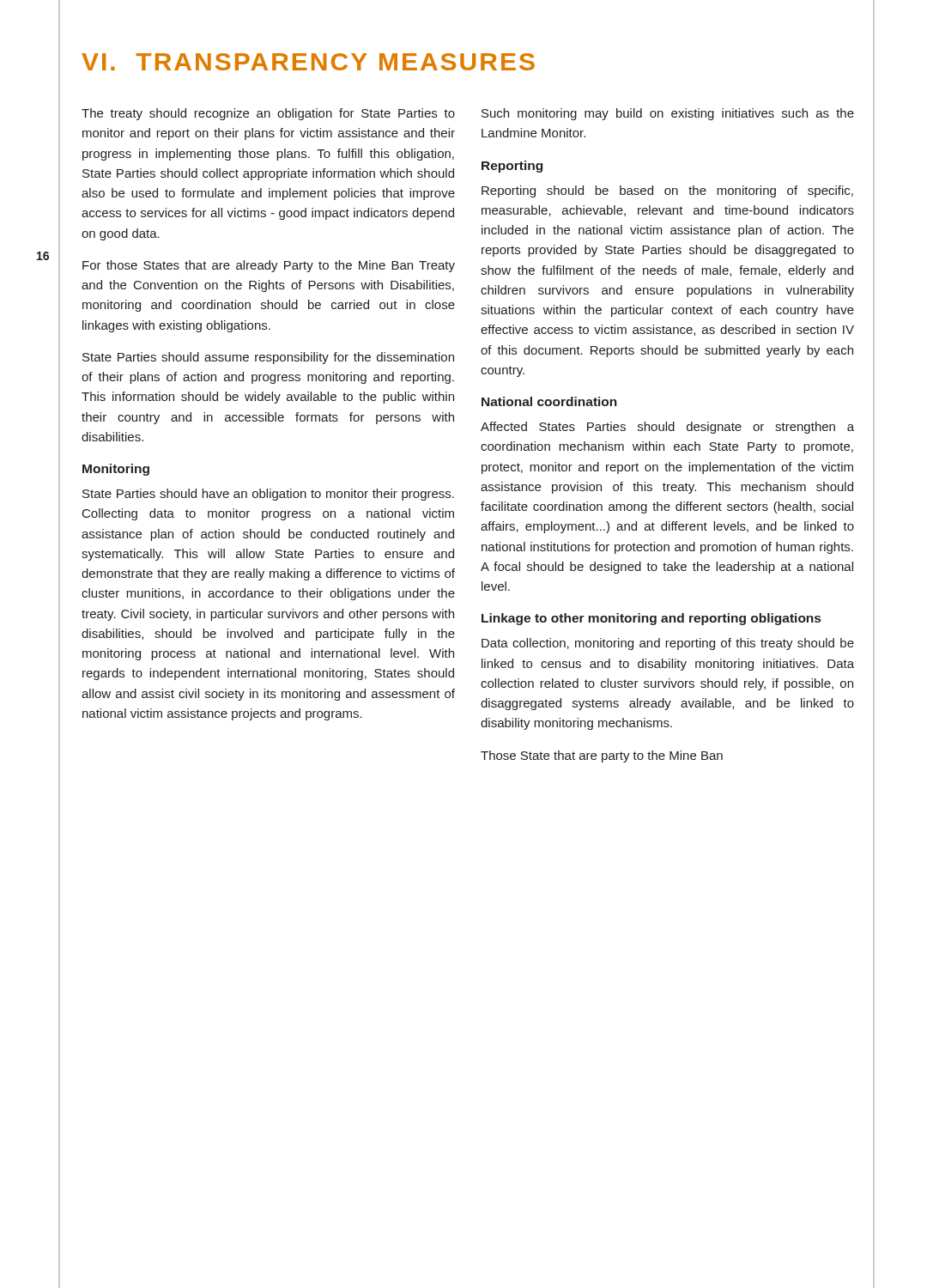The image size is (933, 1288).
Task: Find the block on this page that starts "The treaty should recognize an obligation for State"
Action: pyautogui.click(x=268, y=173)
